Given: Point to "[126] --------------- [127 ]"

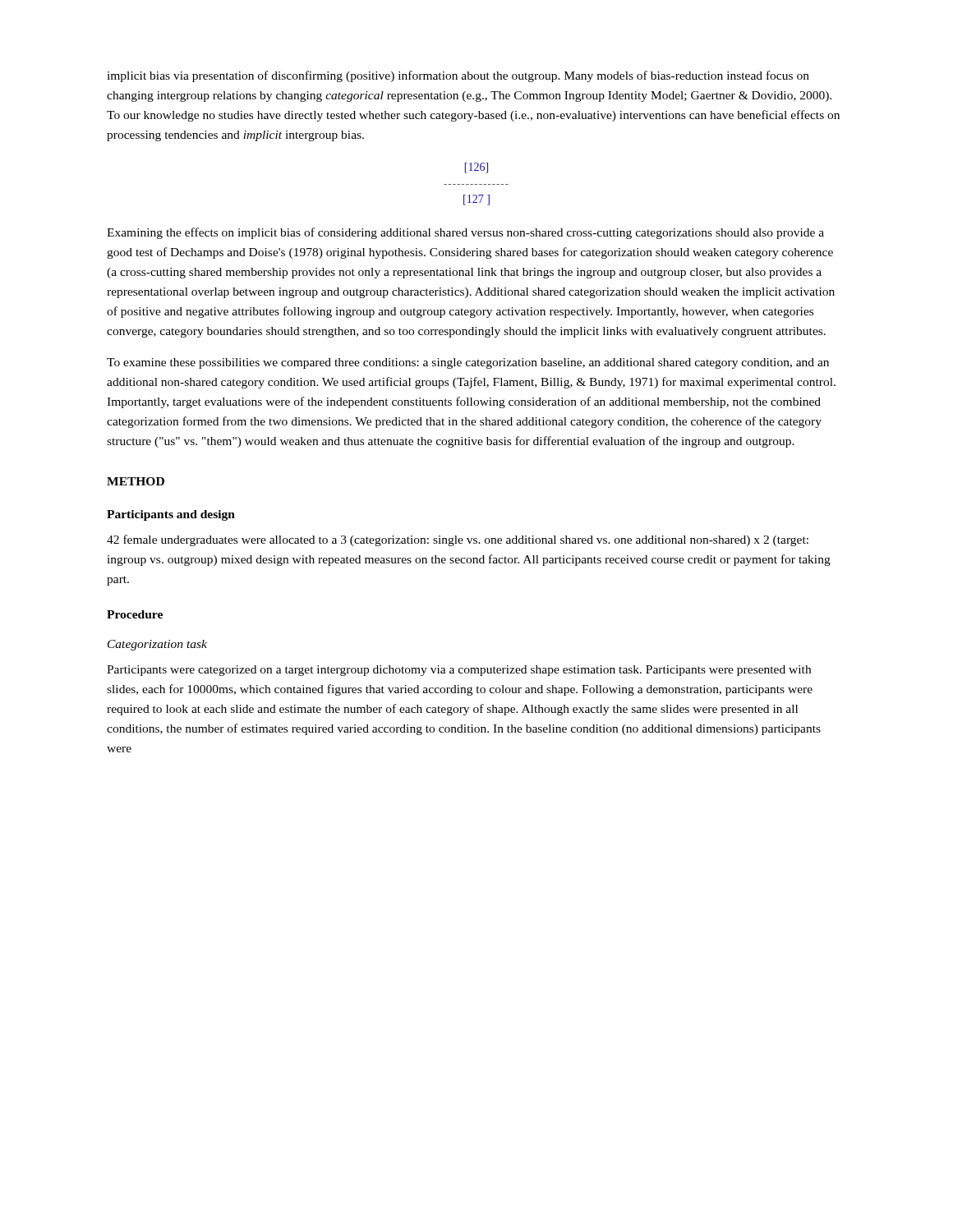Looking at the screenshot, I should tap(476, 183).
